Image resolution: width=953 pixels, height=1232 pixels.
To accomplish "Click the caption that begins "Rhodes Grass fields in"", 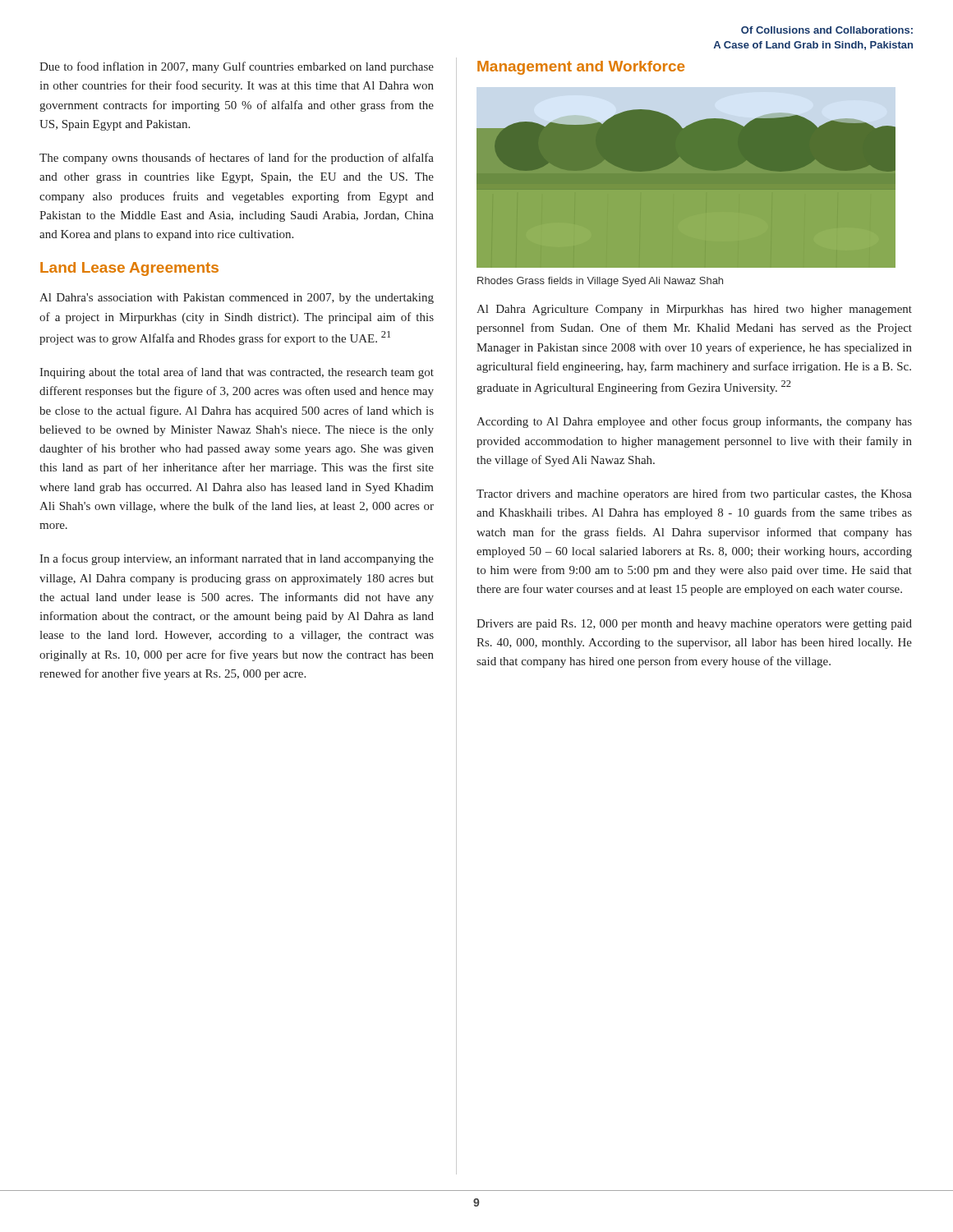I will point(600,281).
